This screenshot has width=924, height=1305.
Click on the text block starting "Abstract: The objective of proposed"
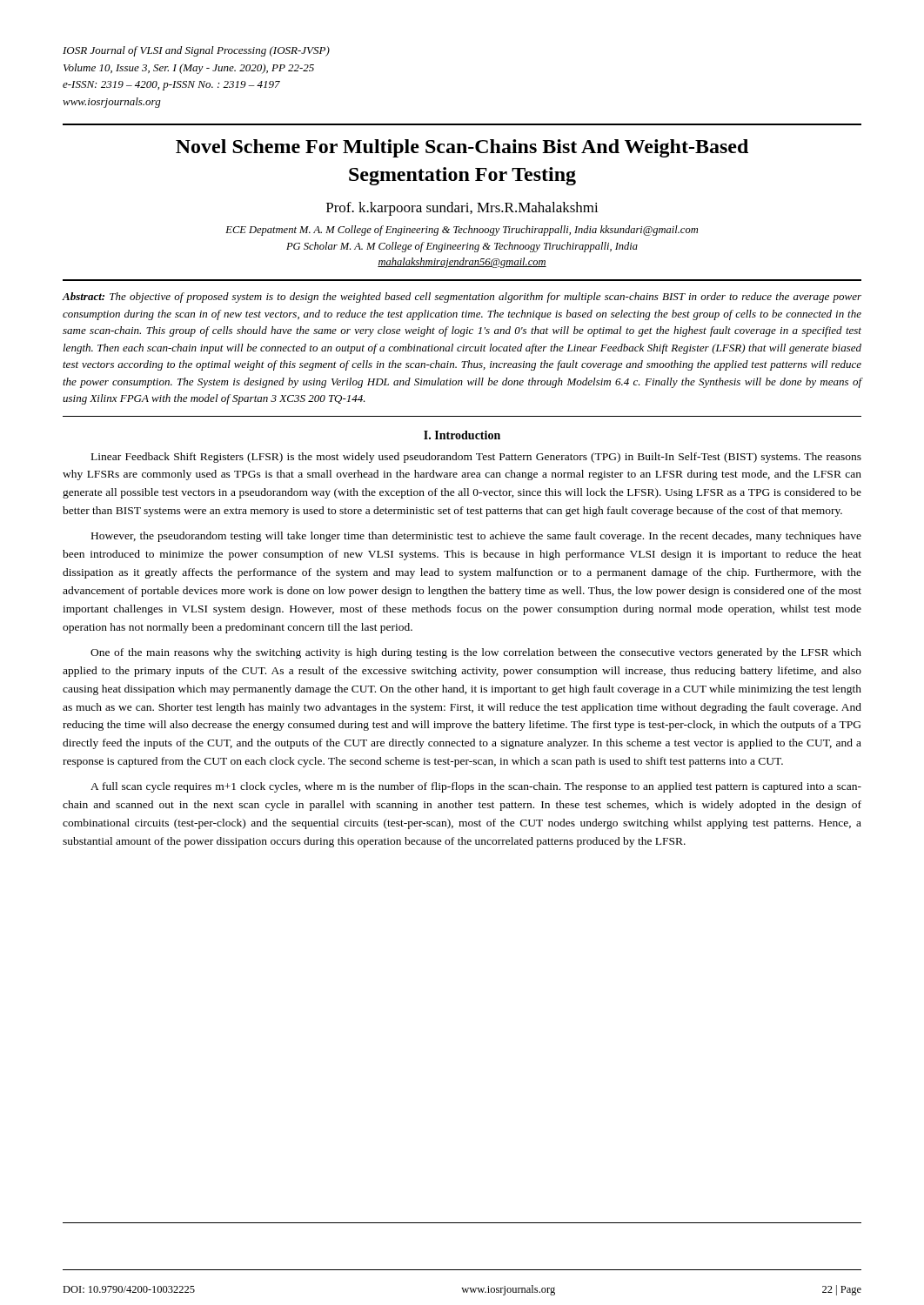462,347
